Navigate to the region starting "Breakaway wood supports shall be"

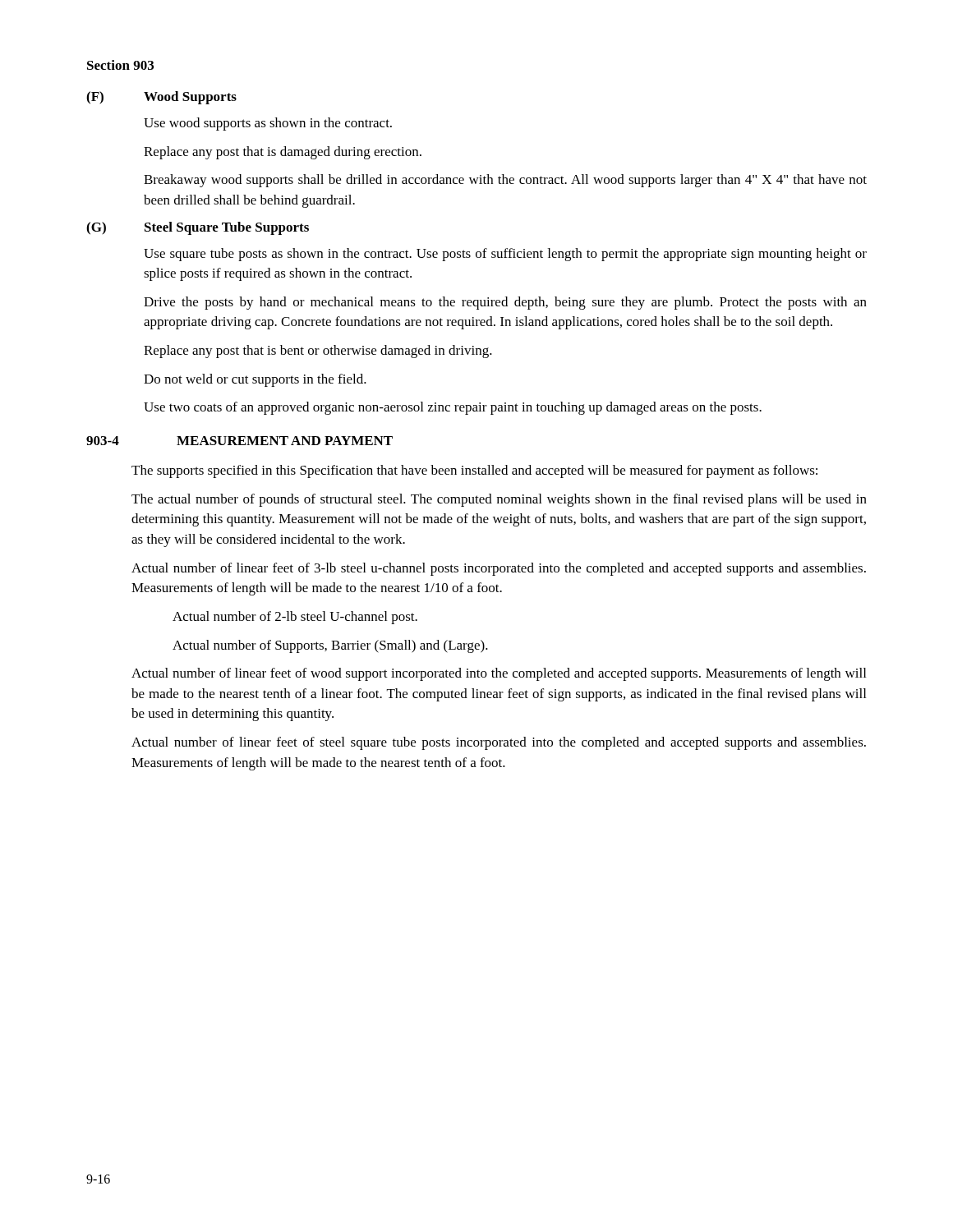coord(505,190)
